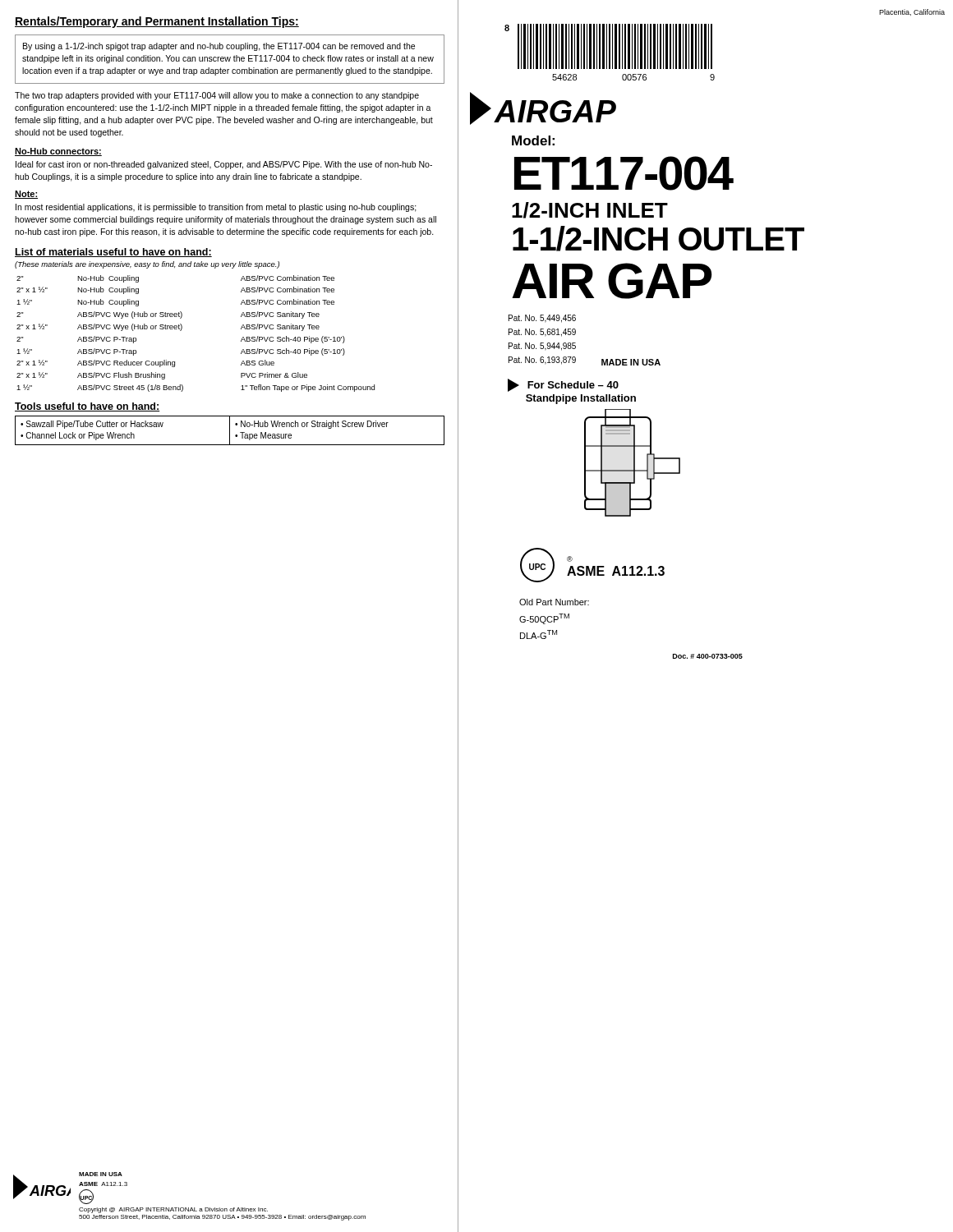Image resolution: width=953 pixels, height=1232 pixels.
Task: Find the text block that reads "Ideal for cast iron or non-threaded galvanized"
Action: [x=224, y=170]
